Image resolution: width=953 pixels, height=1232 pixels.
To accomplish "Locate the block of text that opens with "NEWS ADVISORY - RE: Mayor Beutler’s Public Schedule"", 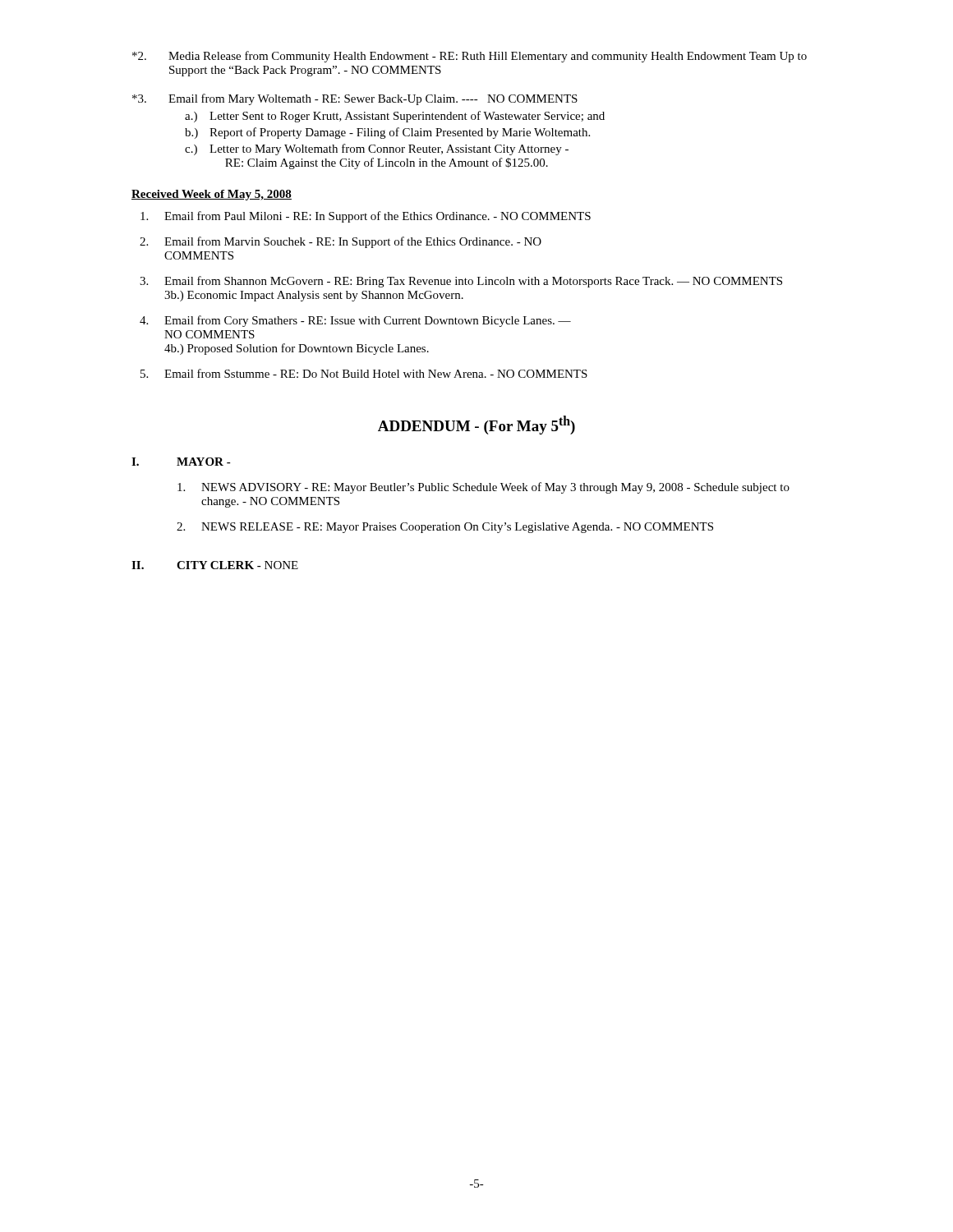I will tap(499, 495).
